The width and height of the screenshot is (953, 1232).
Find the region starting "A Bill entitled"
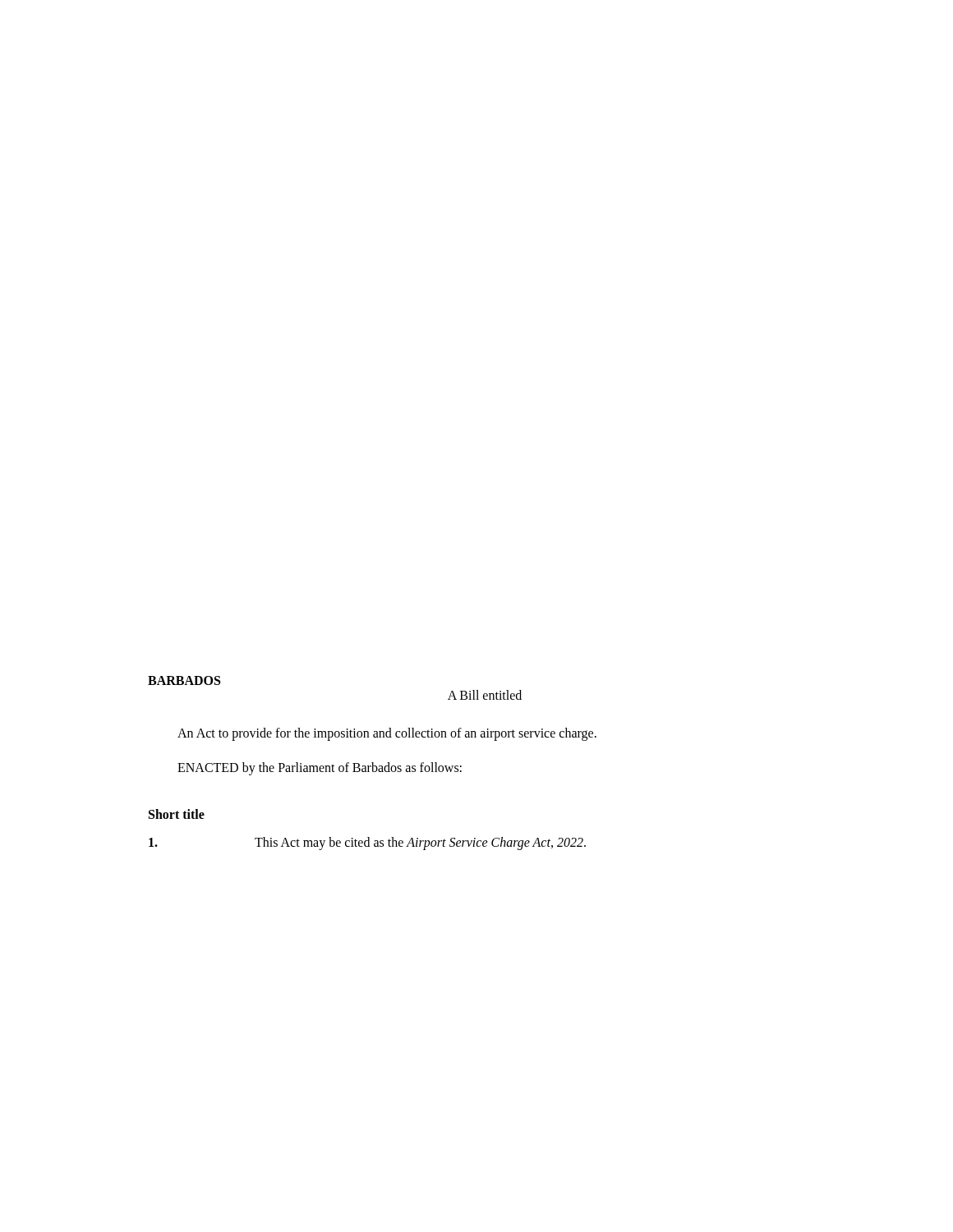(485, 695)
